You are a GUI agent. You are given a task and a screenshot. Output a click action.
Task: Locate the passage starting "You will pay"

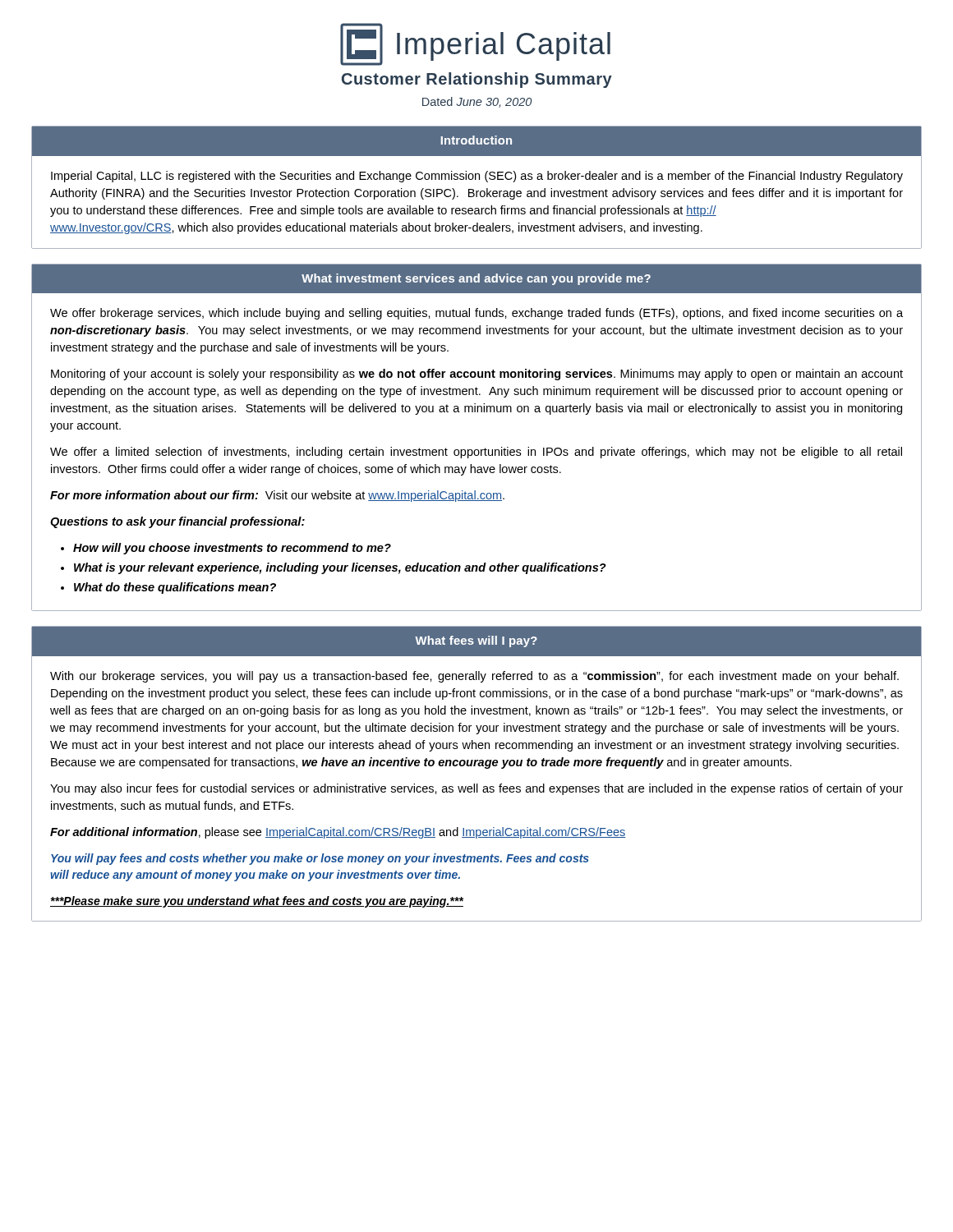point(320,867)
